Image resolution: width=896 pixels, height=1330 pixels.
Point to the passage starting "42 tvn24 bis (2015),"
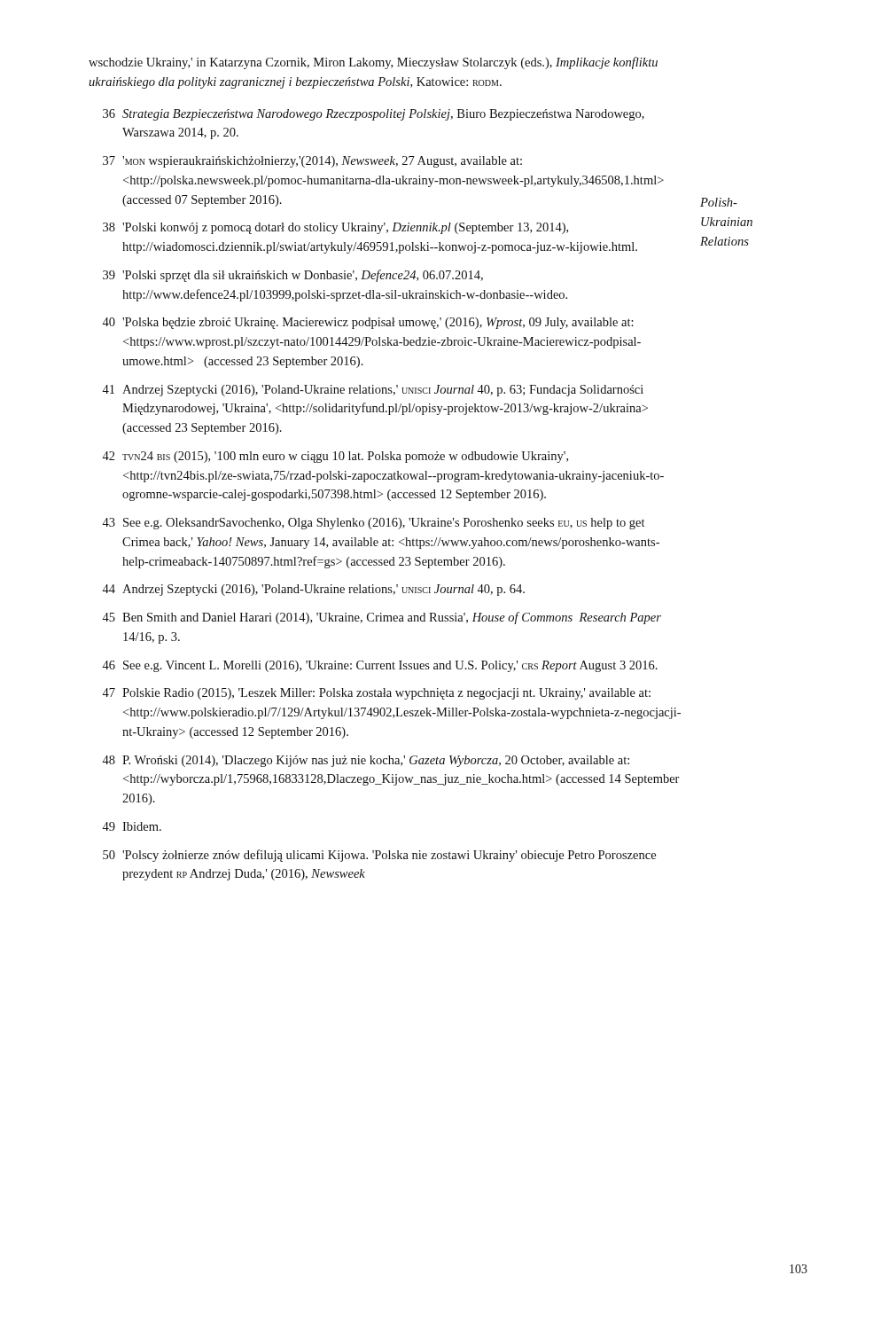pyautogui.click(x=386, y=476)
